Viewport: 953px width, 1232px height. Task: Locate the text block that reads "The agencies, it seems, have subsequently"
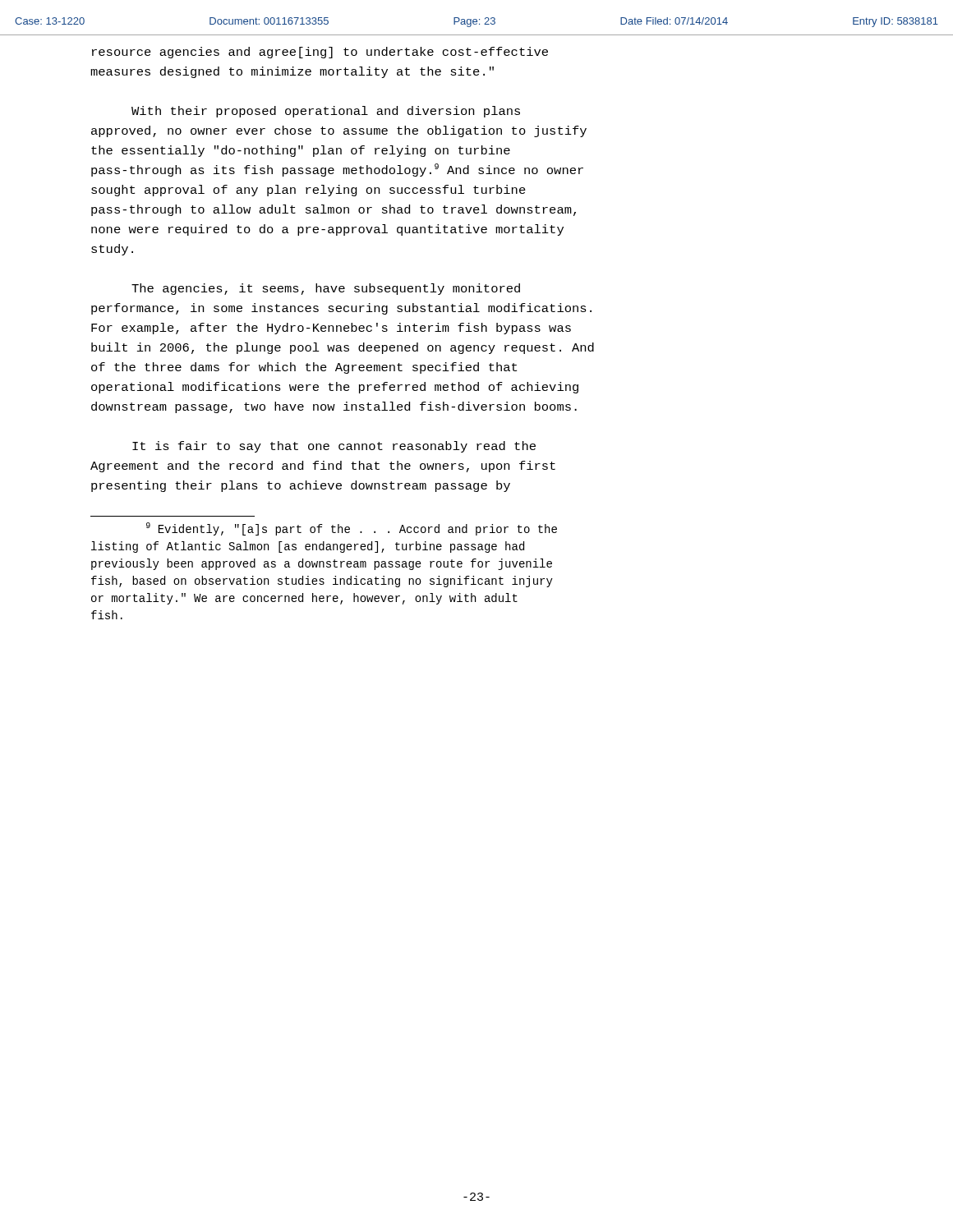(x=343, y=348)
